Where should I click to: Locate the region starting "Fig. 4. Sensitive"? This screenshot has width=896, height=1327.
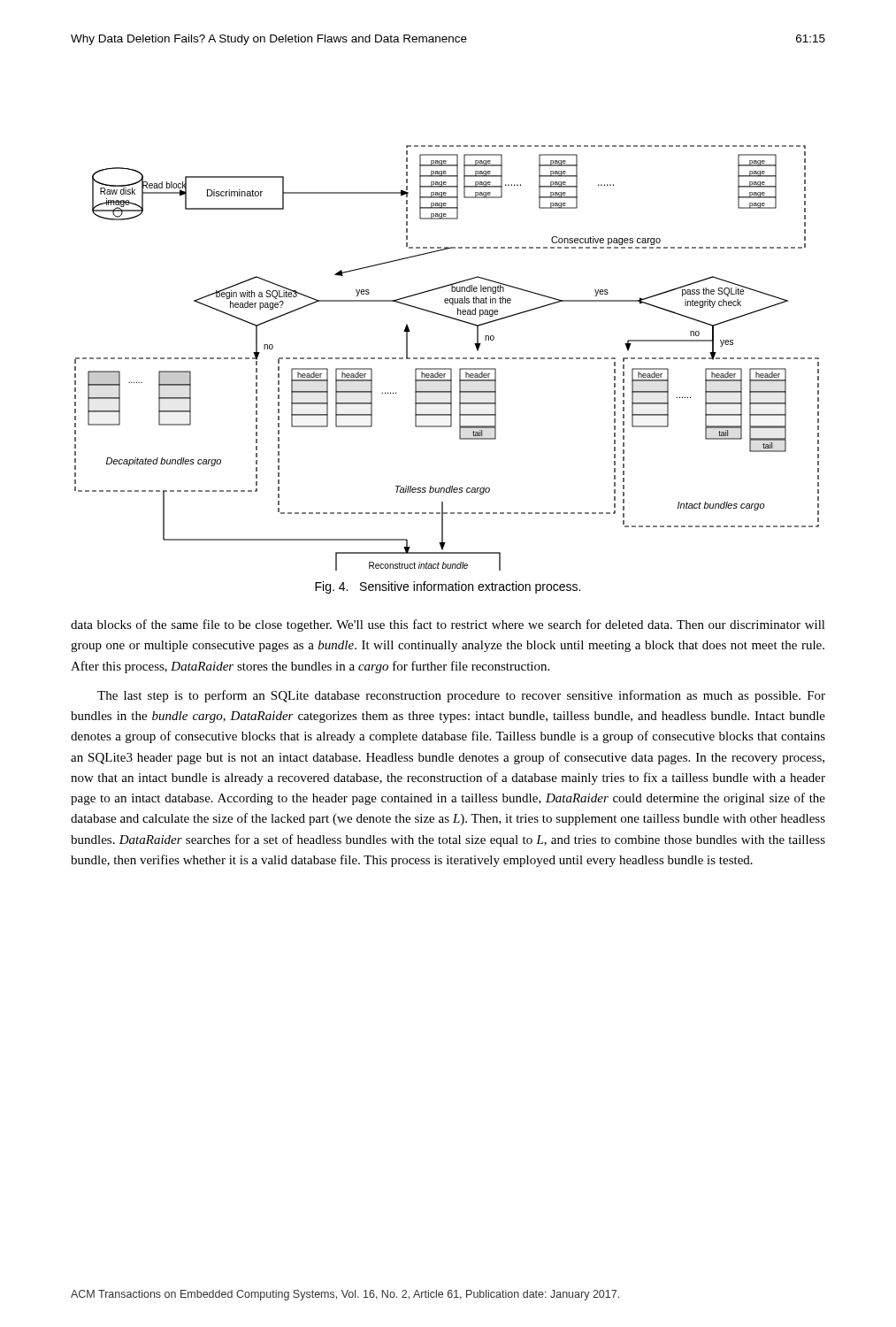pos(448,587)
